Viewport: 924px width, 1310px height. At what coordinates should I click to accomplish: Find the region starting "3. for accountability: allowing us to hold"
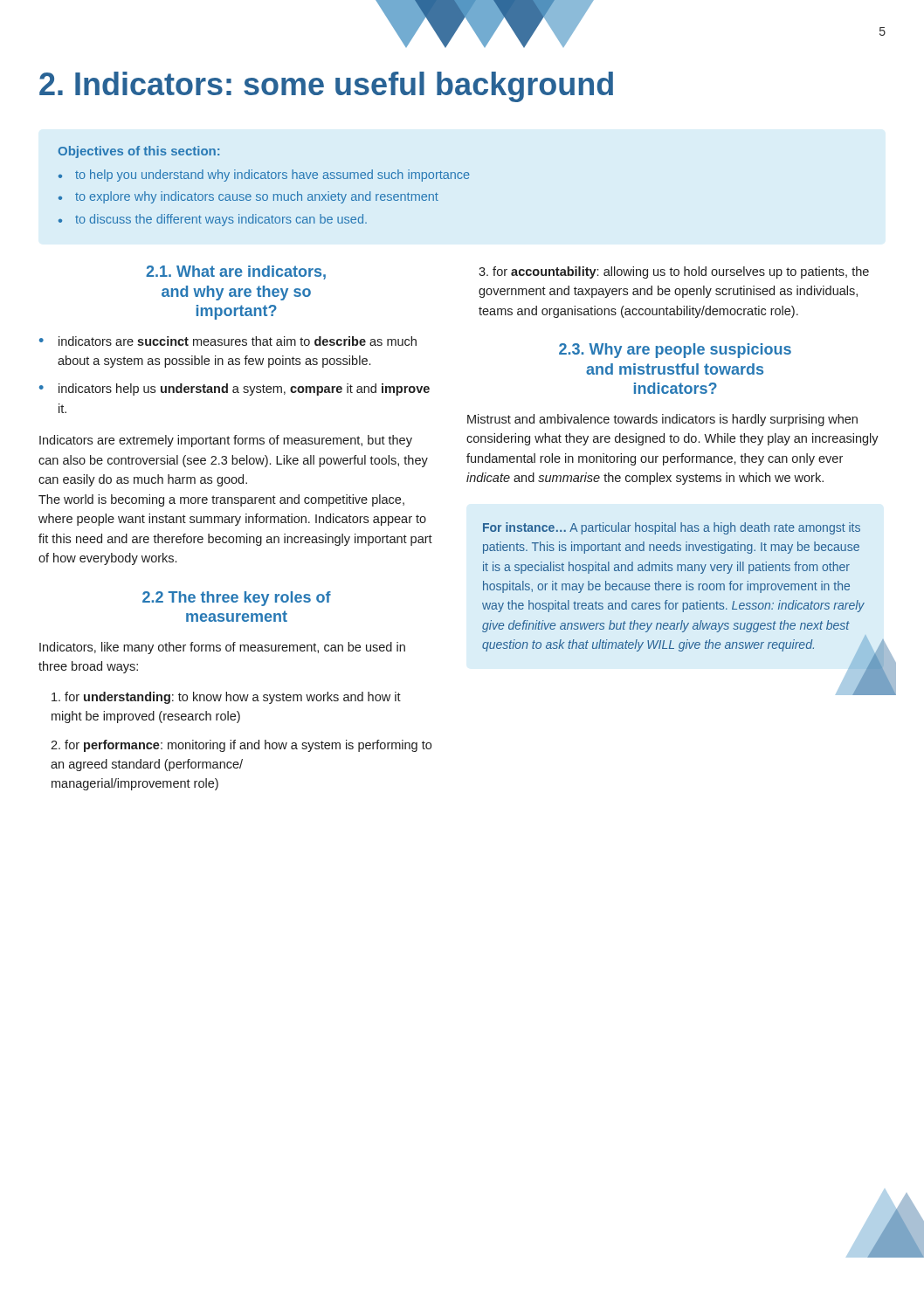coord(674,291)
